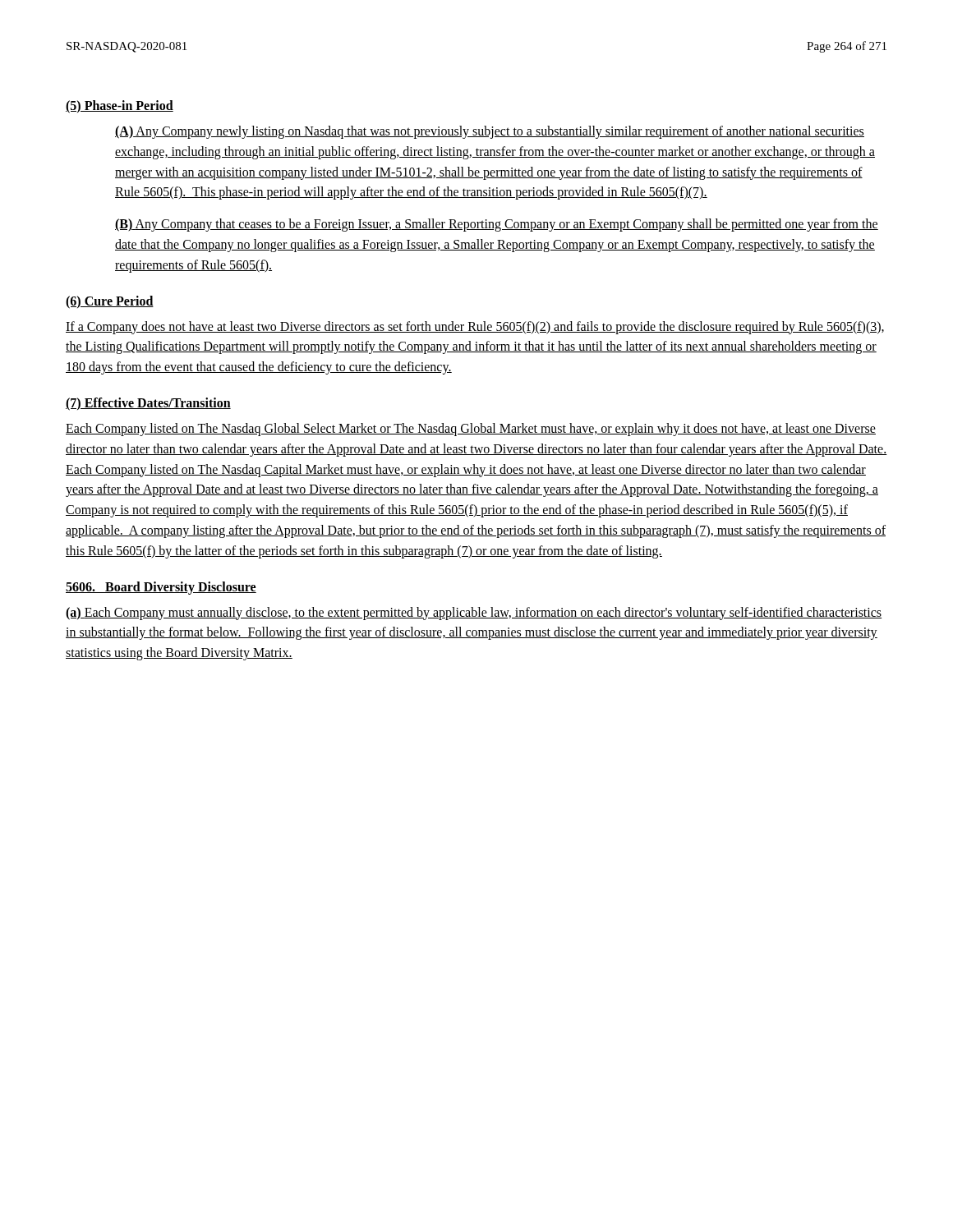This screenshot has height=1232, width=953.
Task: Click on the passage starting "(B) Any Company that ceases to"
Action: [x=496, y=244]
